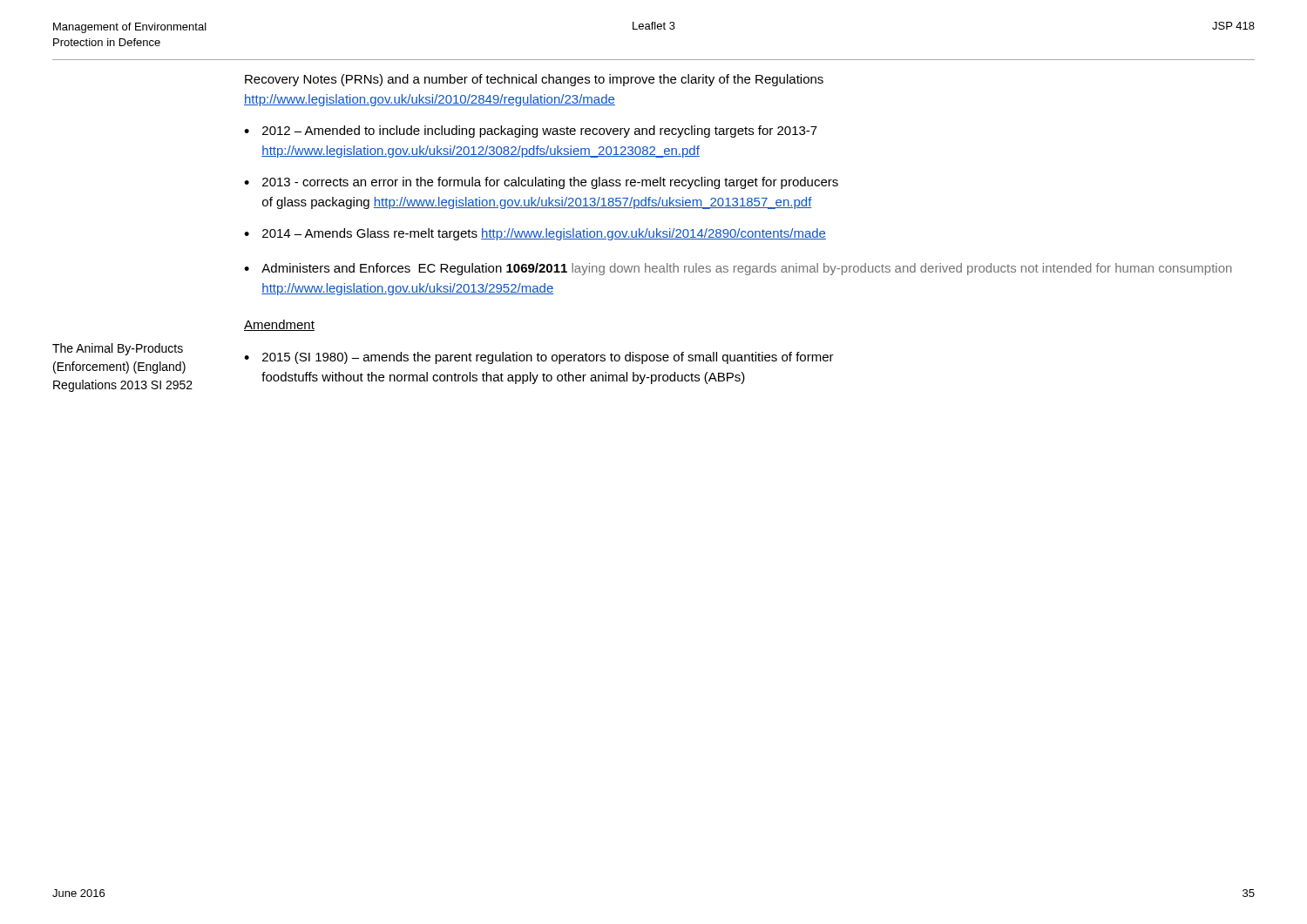Click the passage that begins "2014 – Amends Glass re-melt"
Screen dimensions: 924x1307
(544, 234)
